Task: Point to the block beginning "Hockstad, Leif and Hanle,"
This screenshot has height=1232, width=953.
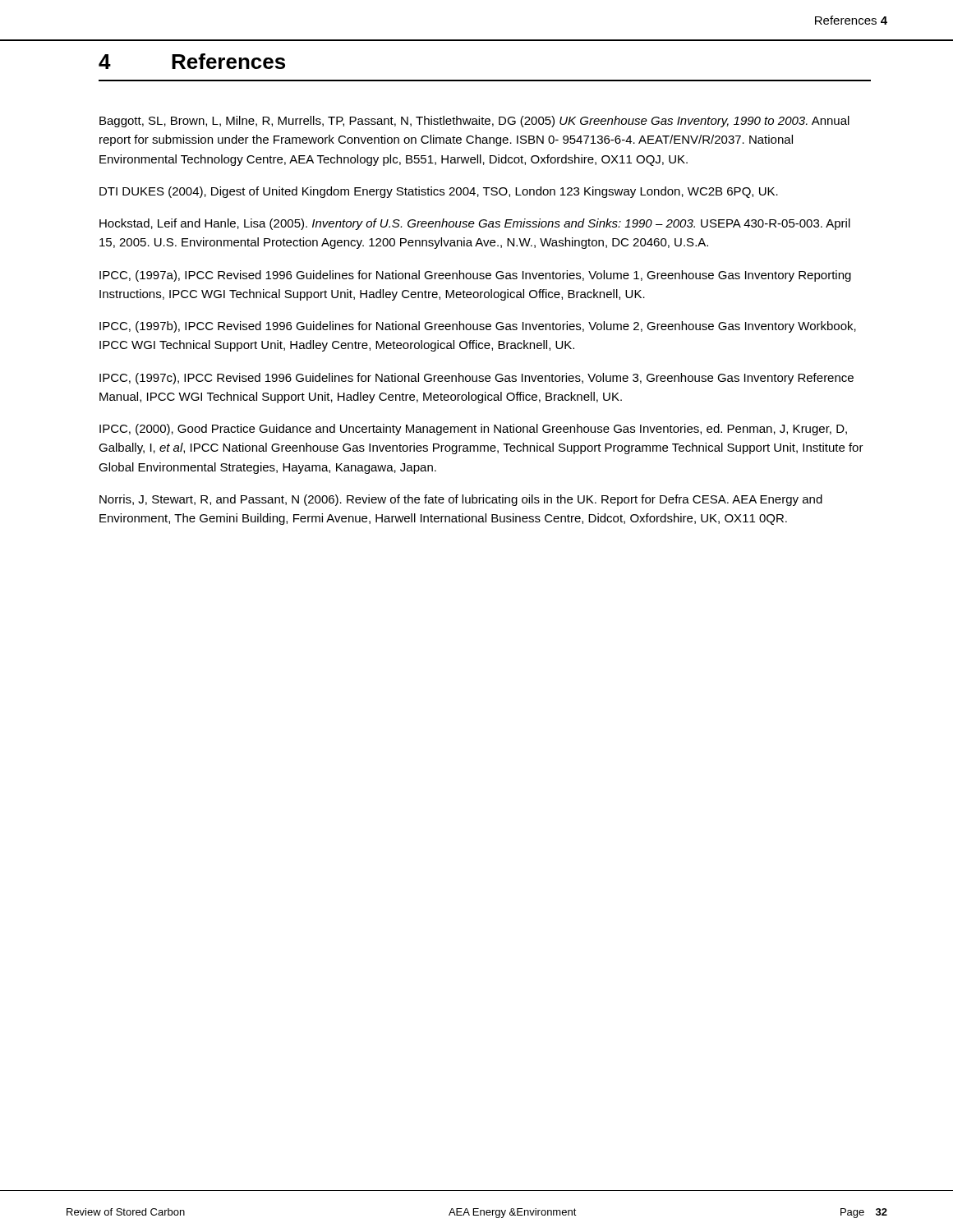Action: pos(475,233)
